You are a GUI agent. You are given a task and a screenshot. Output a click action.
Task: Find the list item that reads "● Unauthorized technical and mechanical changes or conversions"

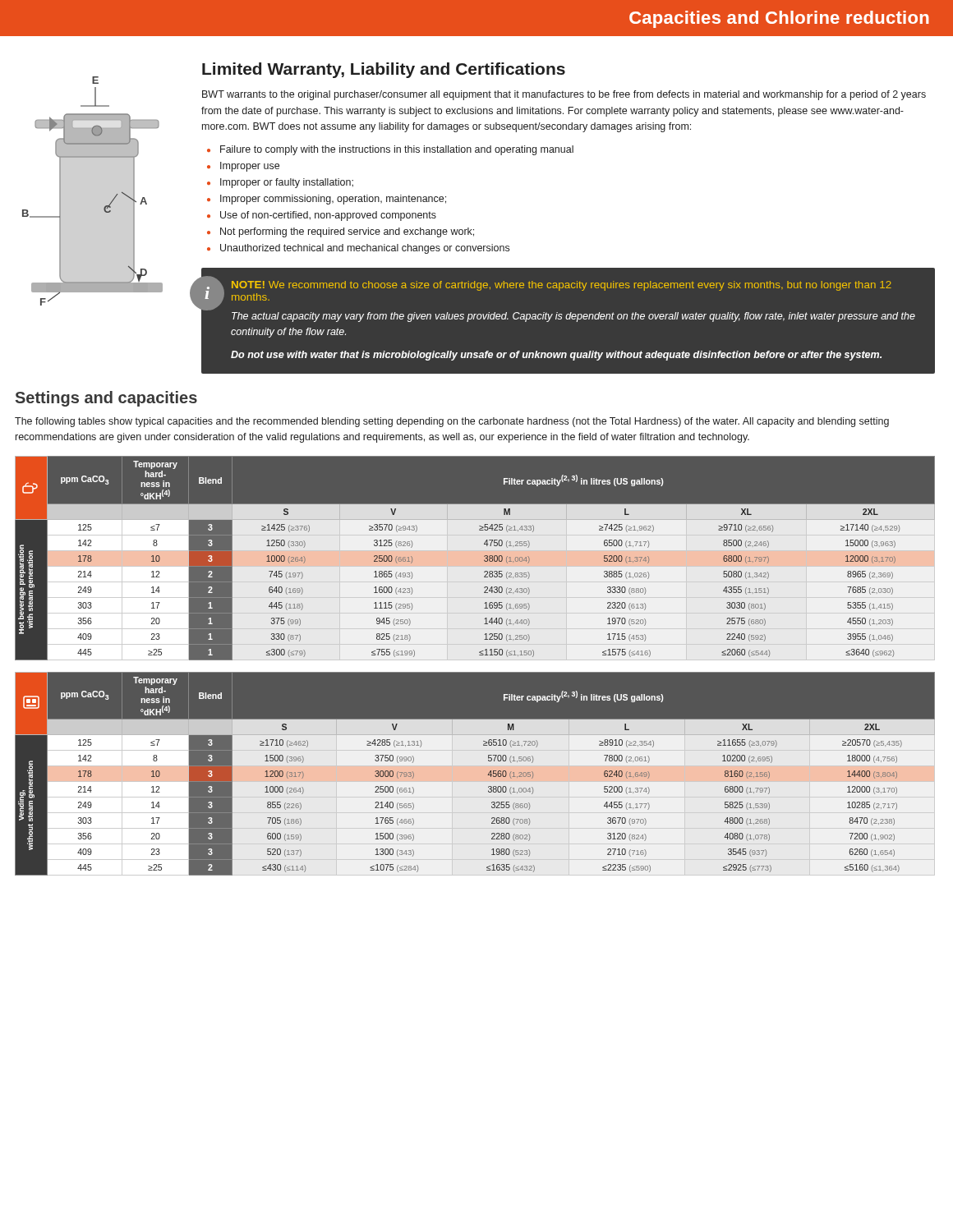358,248
